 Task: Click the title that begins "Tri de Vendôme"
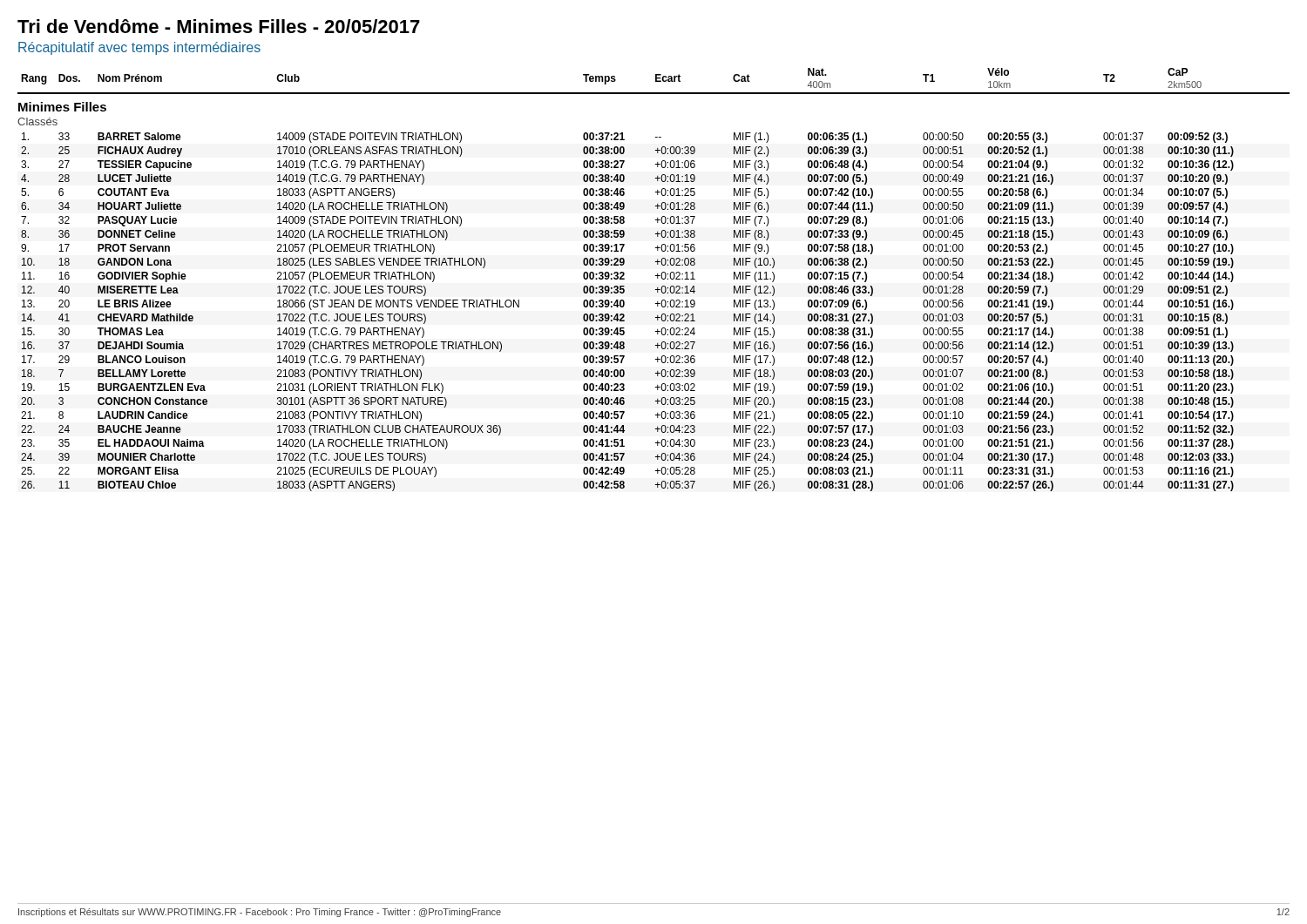[x=219, y=27]
